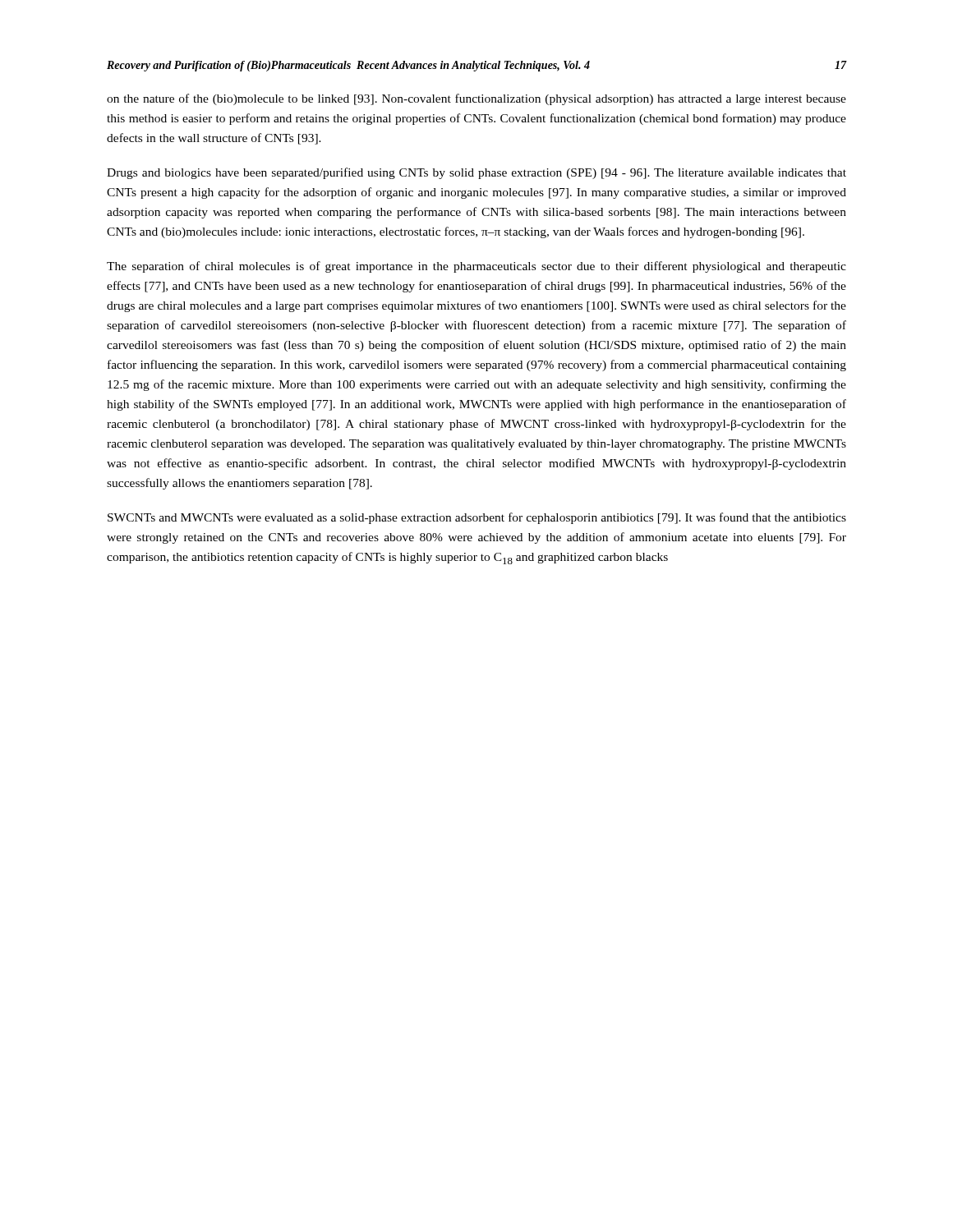Click on the block starting "The separation of chiral molecules is of"
This screenshot has width=953, height=1232.
[476, 375]
